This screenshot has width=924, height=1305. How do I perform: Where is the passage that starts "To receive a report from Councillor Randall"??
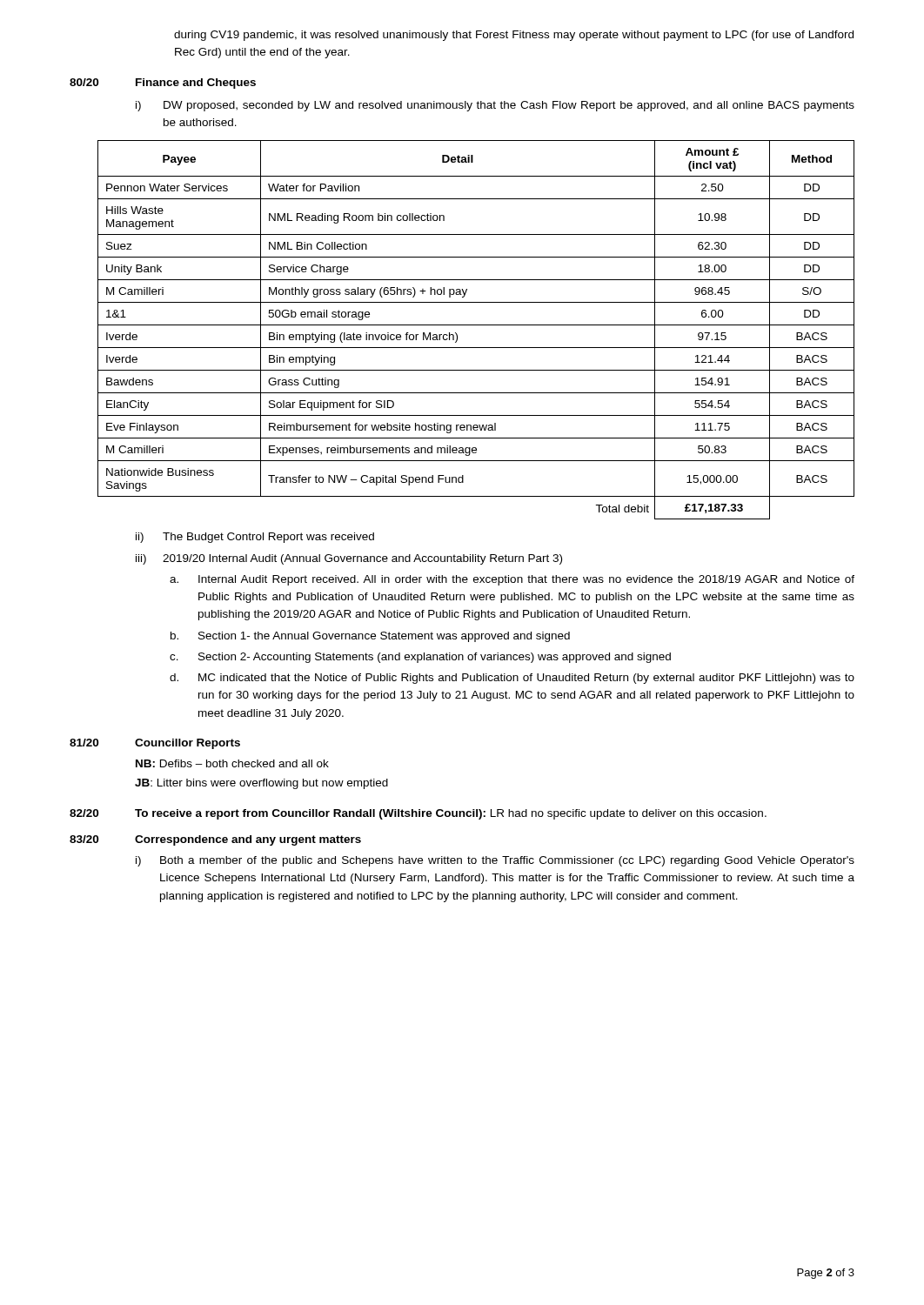point(451,813)
